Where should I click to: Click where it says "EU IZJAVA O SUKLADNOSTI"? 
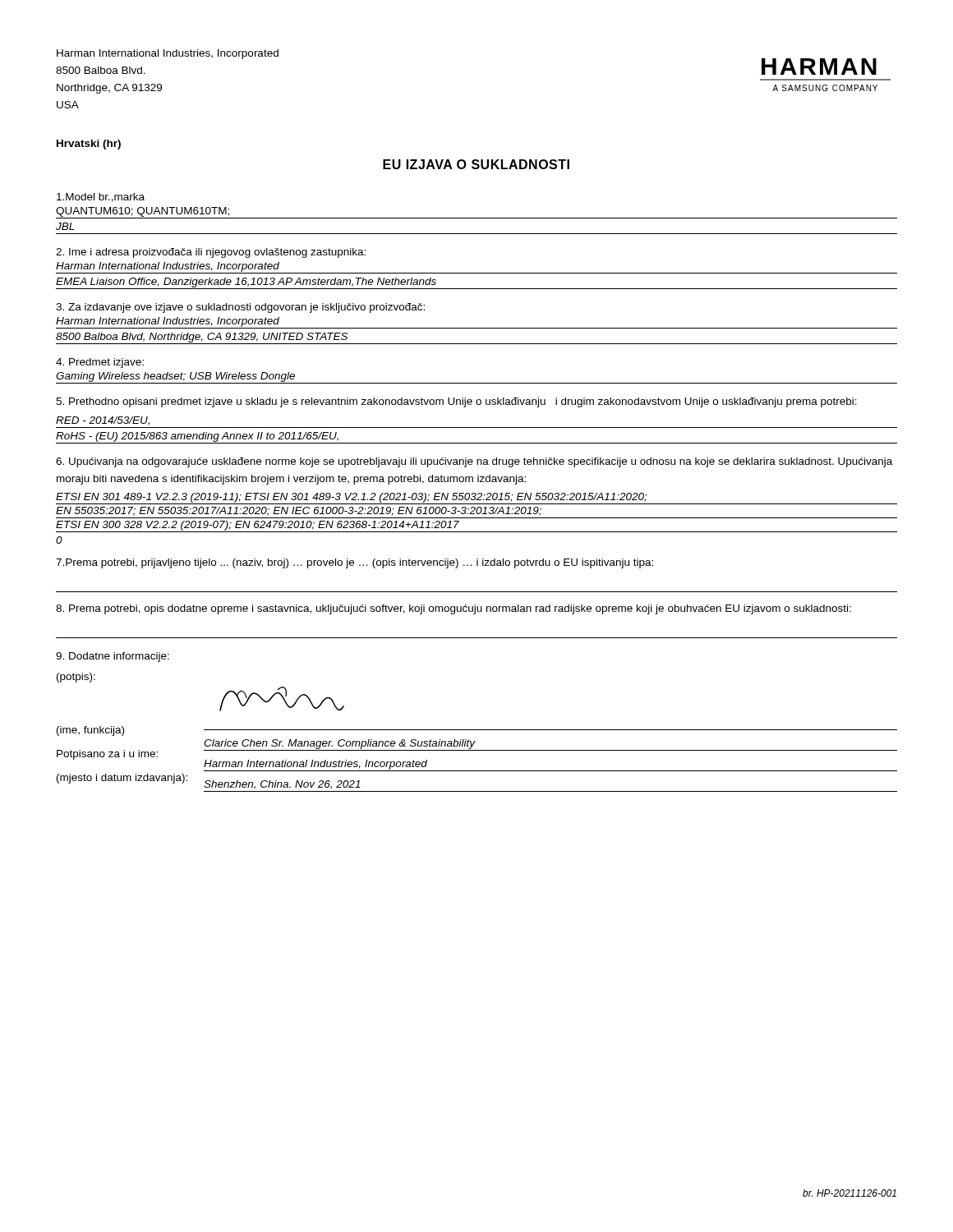pyautogui.click(x=476, y=164)
